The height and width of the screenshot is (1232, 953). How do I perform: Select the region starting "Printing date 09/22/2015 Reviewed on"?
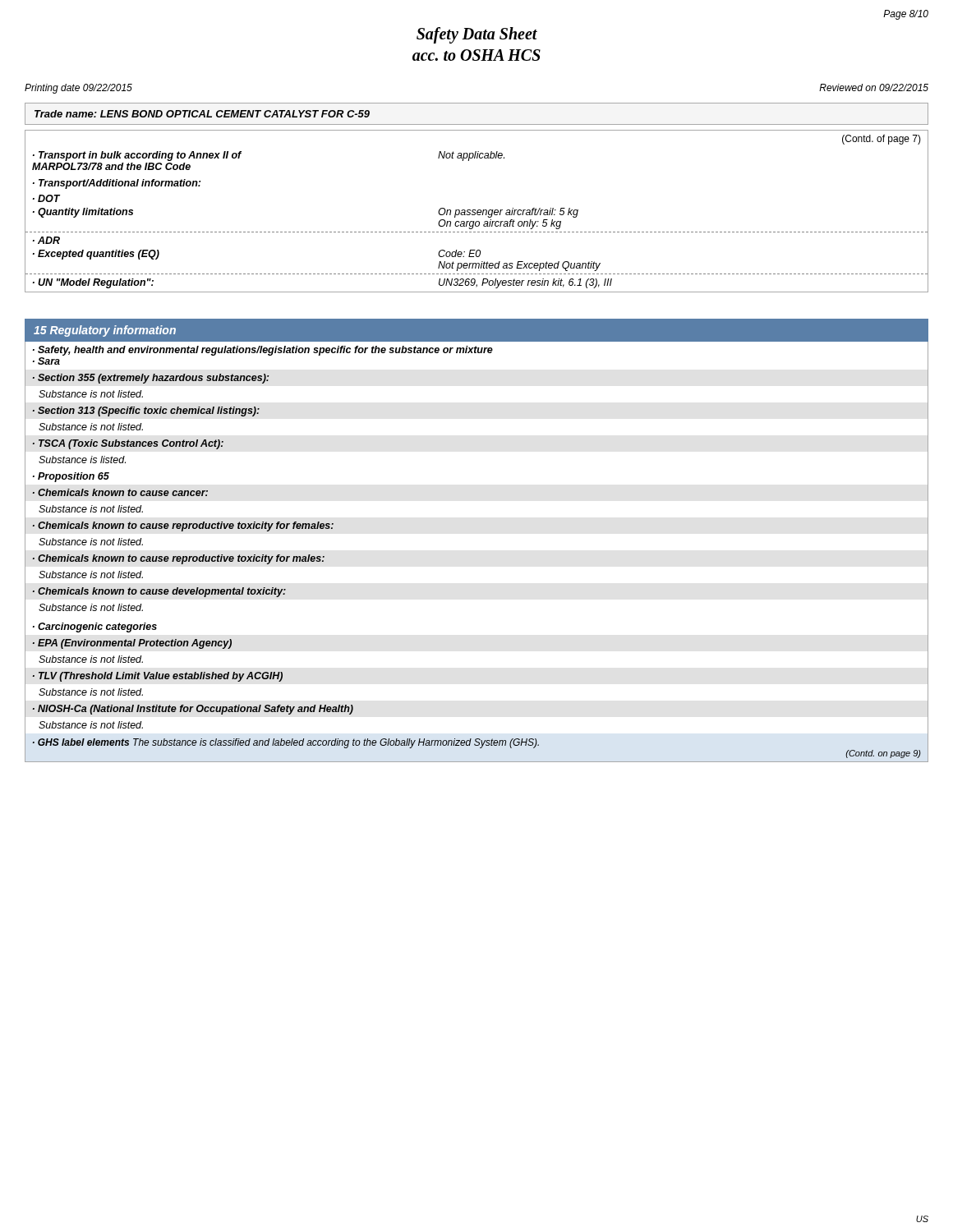click(76, 88)
